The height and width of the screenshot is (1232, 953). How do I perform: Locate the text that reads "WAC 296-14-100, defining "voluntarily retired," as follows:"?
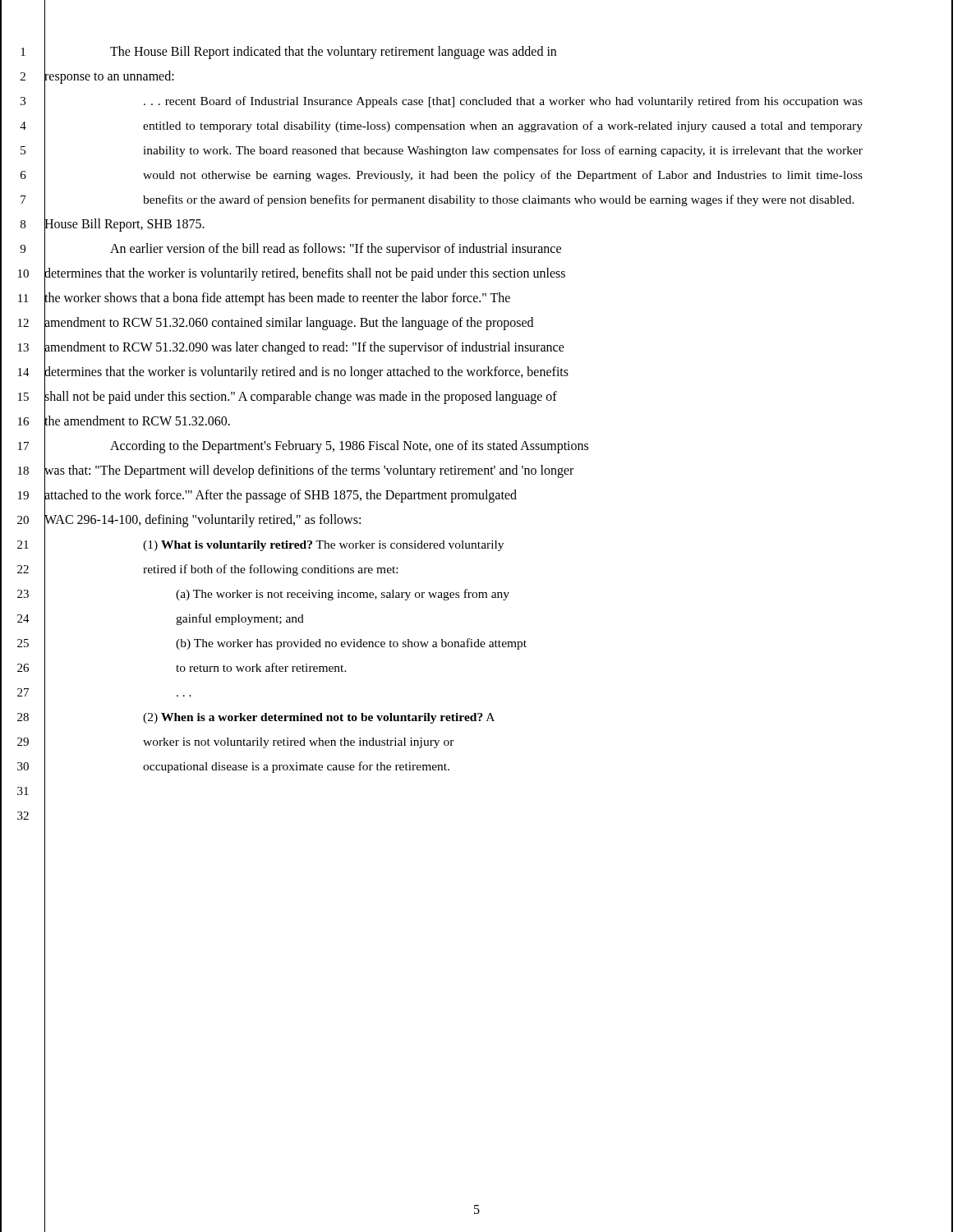pyautogui.click(x=203, y=519)
